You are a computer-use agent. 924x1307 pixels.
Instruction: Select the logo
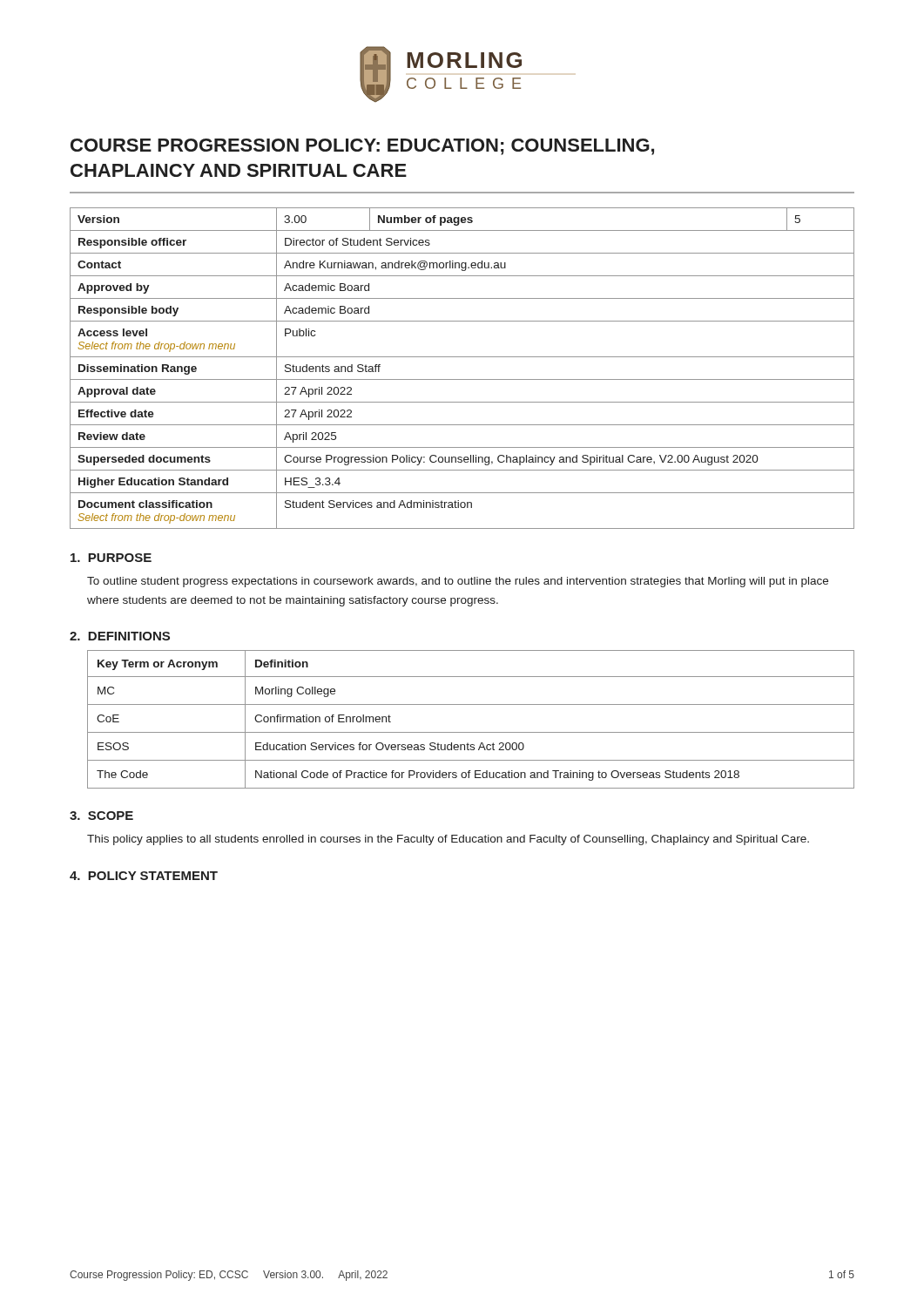[x=462, y=75]
